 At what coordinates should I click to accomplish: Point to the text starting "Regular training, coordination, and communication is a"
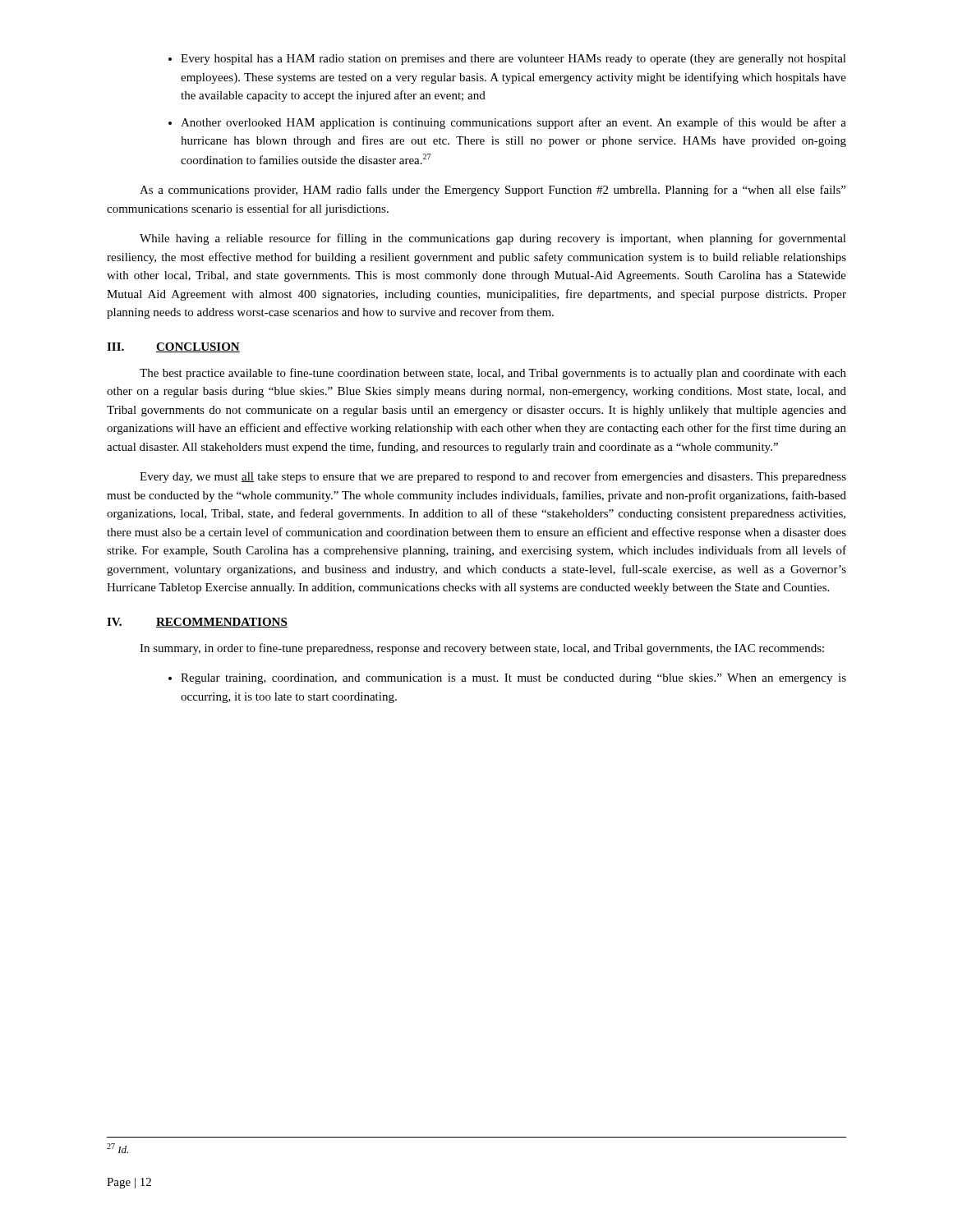(x=513, y=687)
